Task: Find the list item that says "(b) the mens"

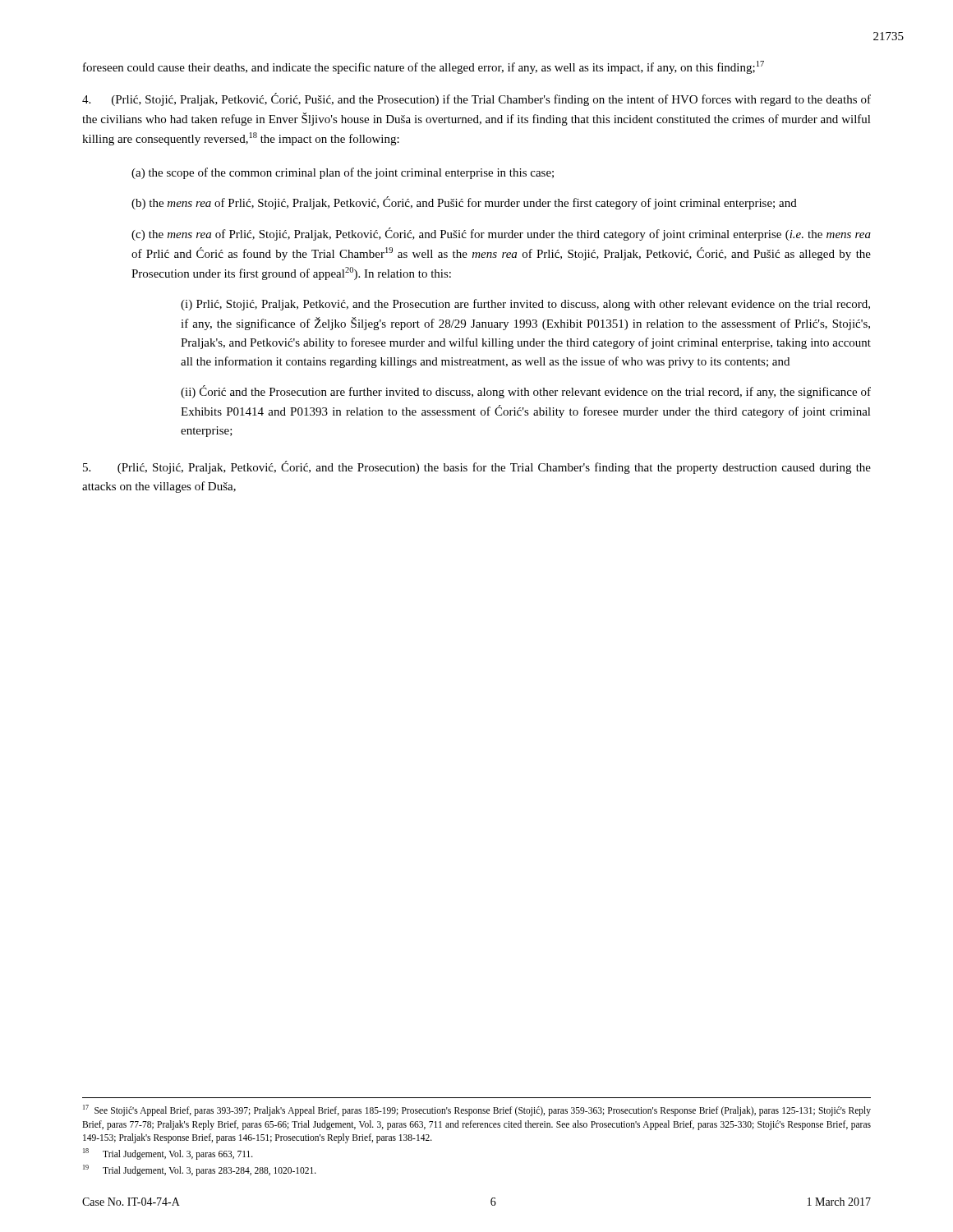Action: click(x=464, y=203)
